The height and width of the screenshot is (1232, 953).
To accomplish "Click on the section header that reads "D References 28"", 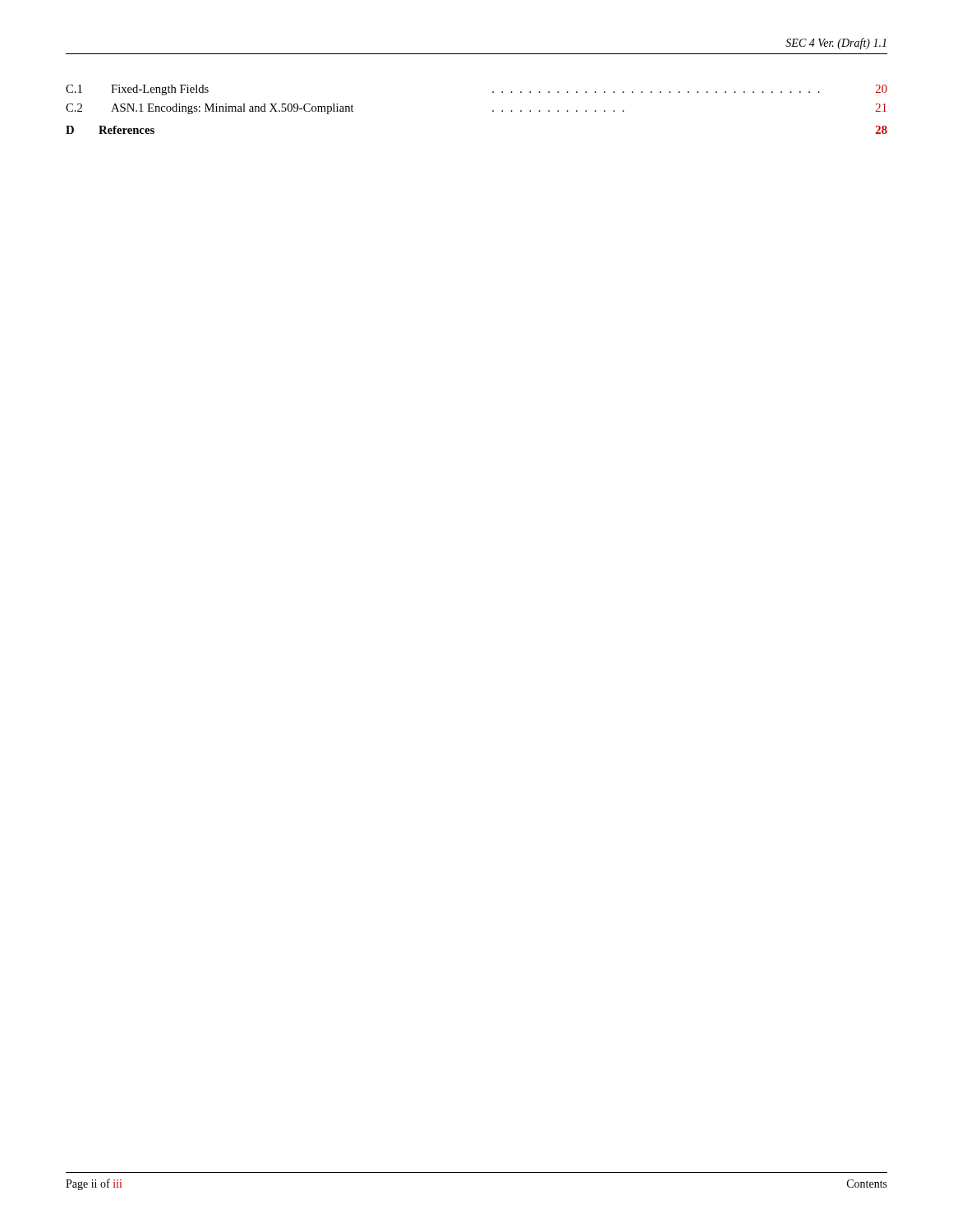I will click(x=135, y=129).
